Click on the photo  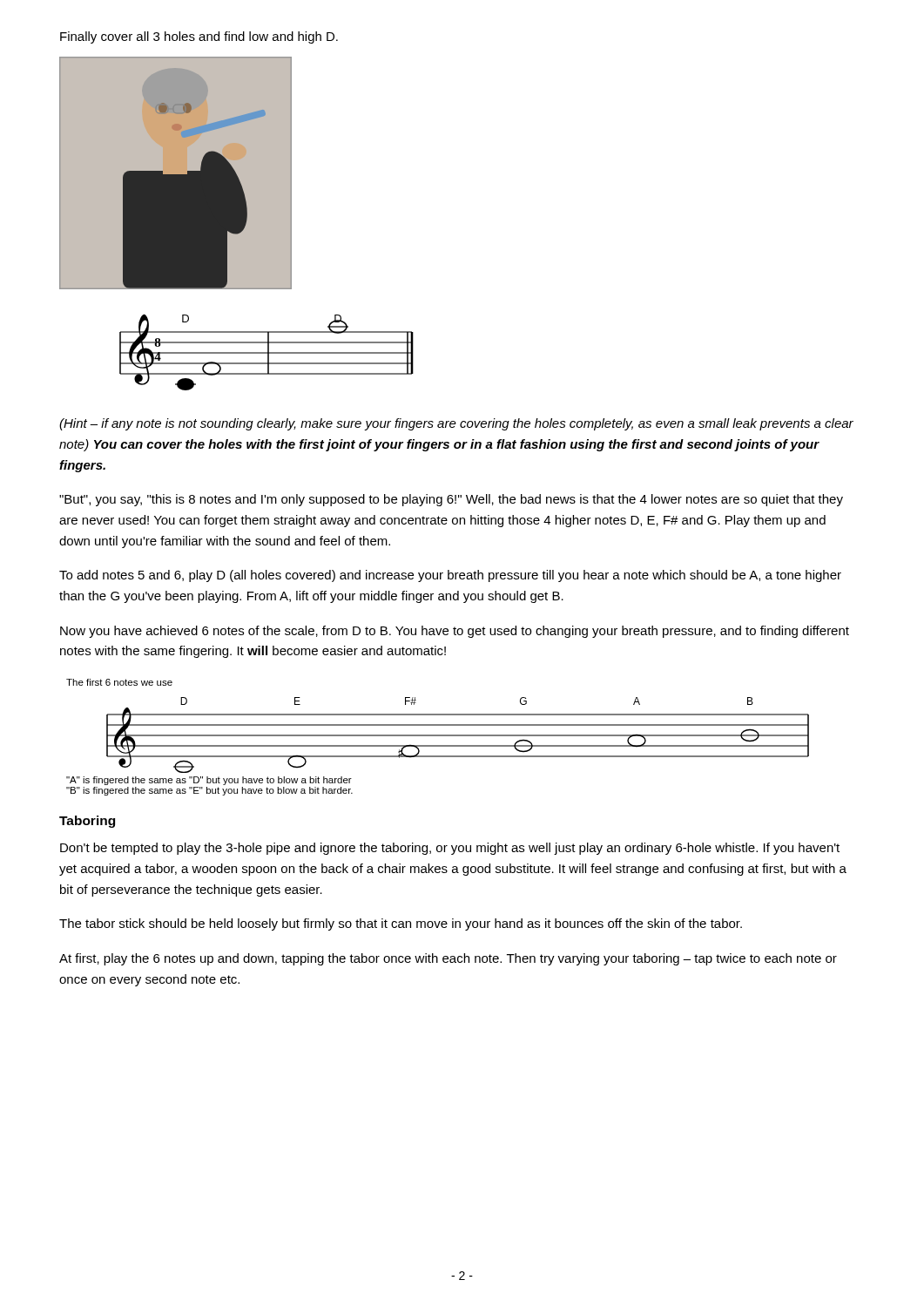point(460,173)
